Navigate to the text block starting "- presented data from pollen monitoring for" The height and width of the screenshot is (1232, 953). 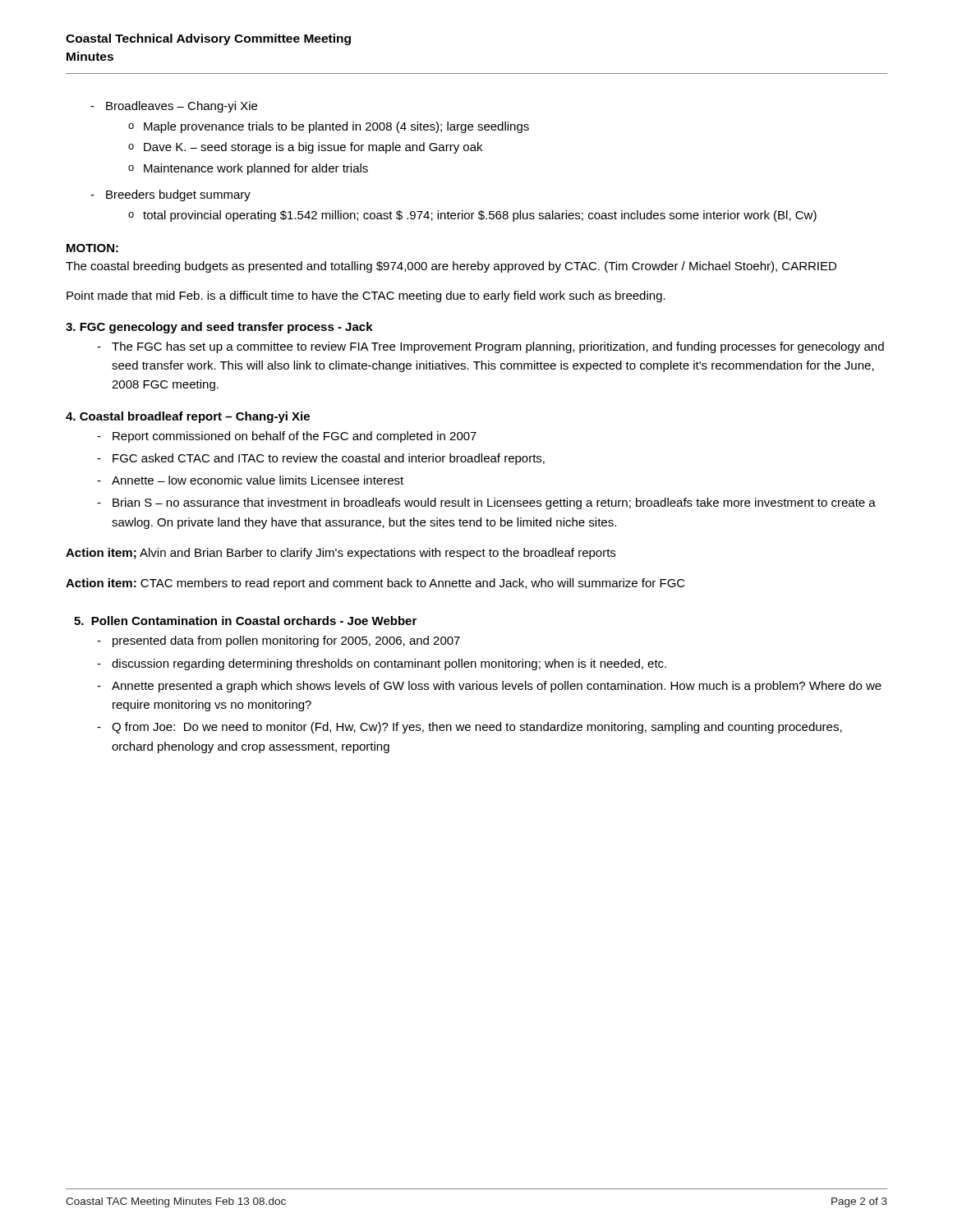coord(279,641)
